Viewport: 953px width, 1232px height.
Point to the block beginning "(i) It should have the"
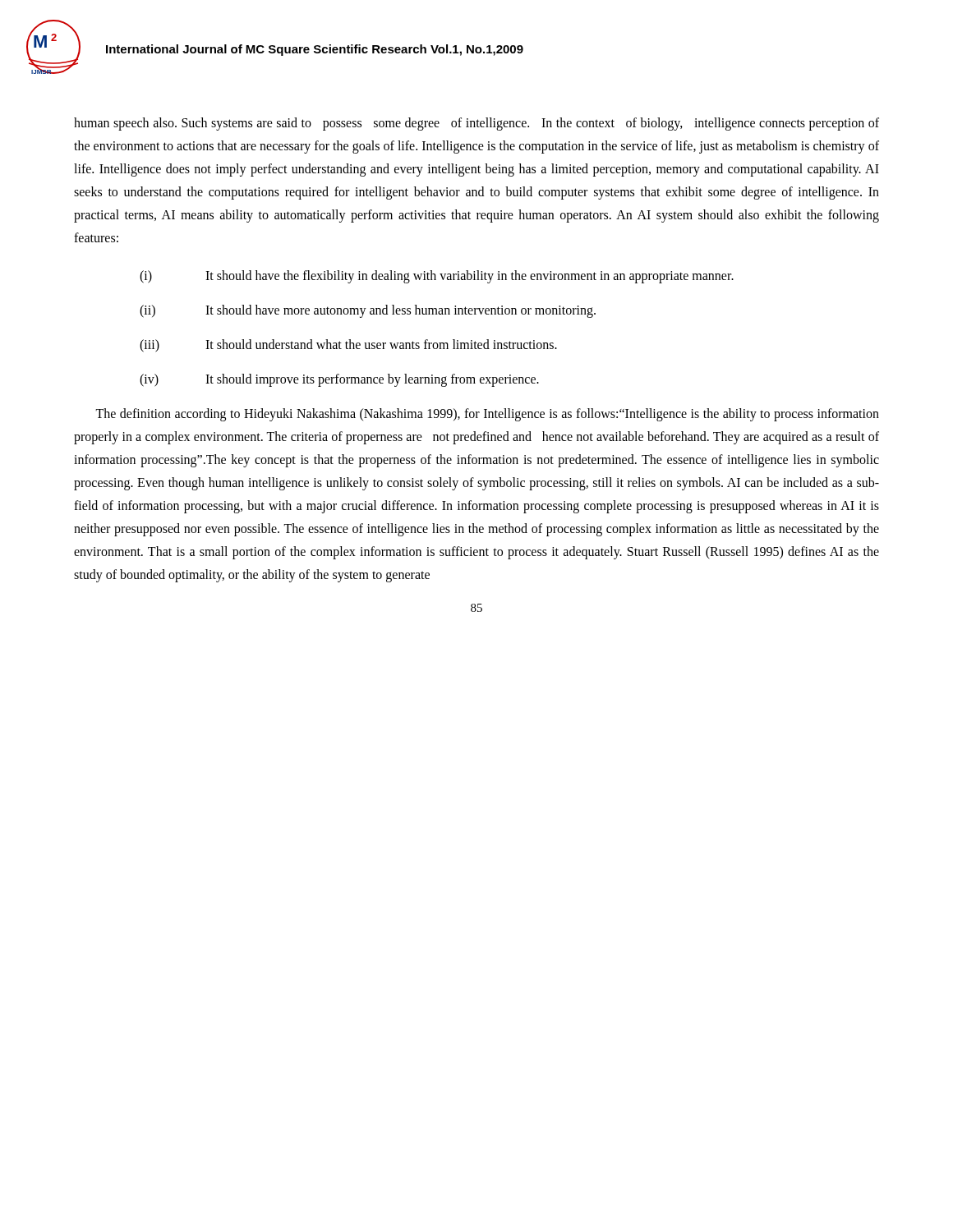[476, 276]
